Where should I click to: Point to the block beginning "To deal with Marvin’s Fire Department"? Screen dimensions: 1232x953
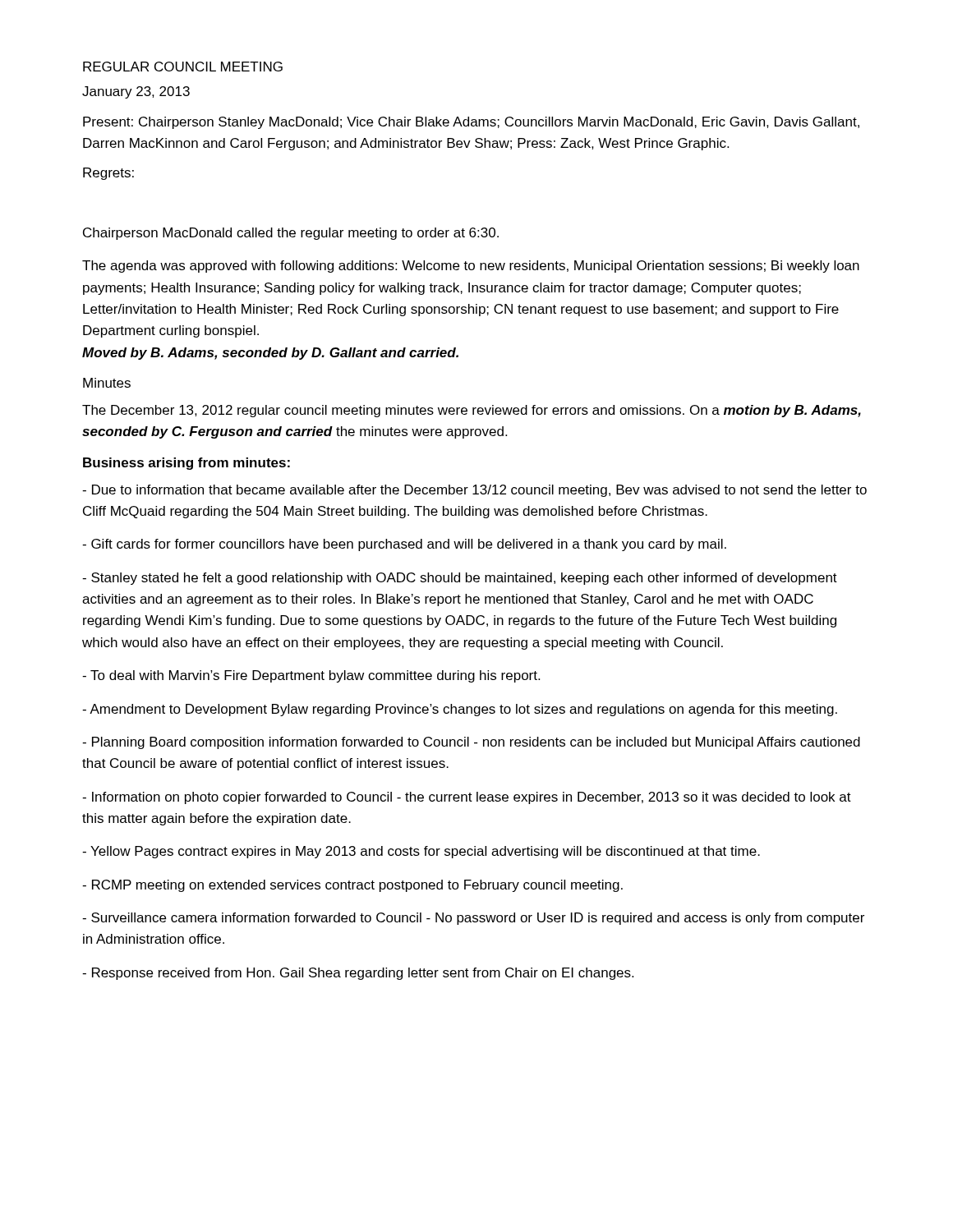point(312,676)
